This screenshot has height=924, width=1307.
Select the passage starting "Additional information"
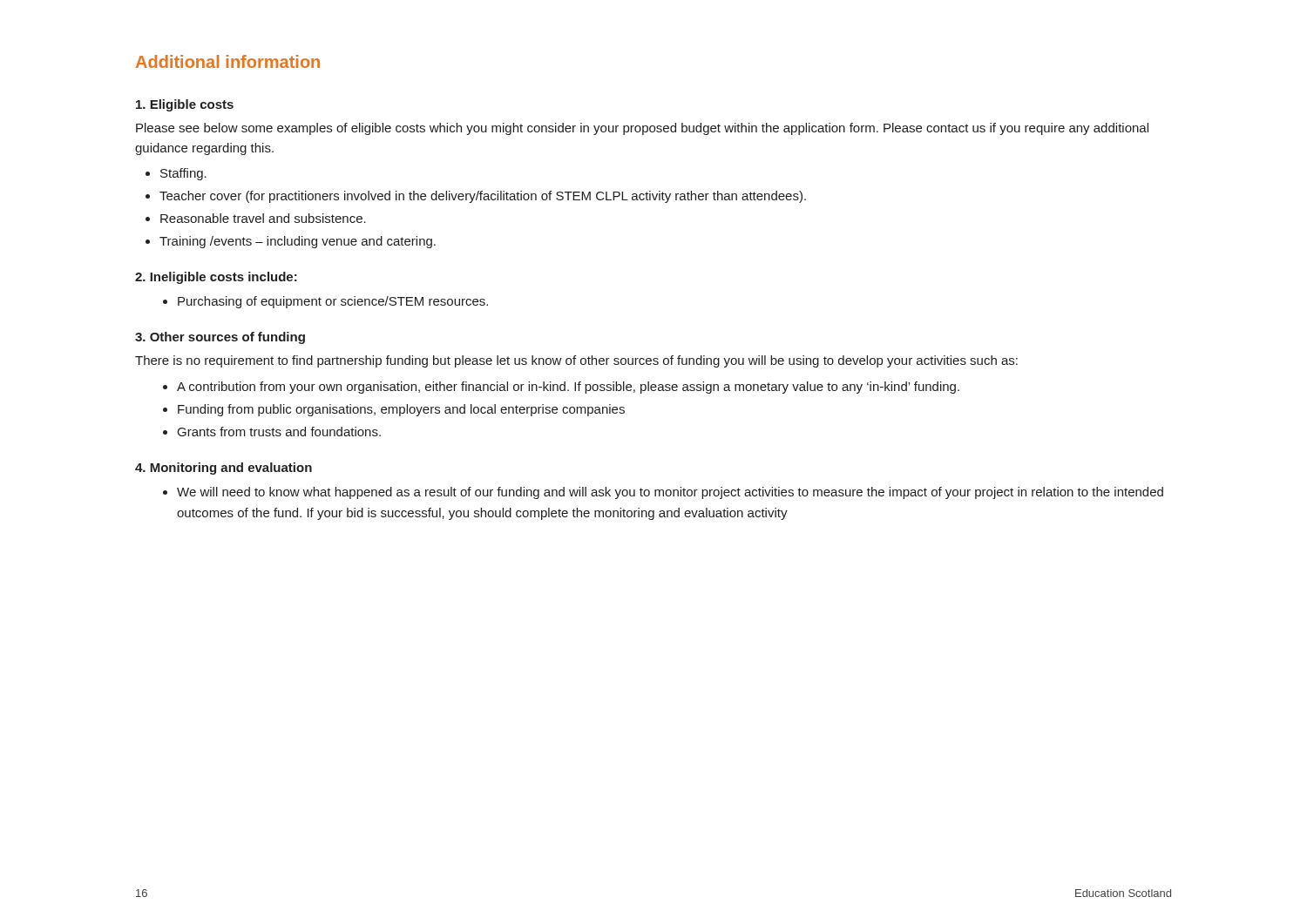click(228, 61)
